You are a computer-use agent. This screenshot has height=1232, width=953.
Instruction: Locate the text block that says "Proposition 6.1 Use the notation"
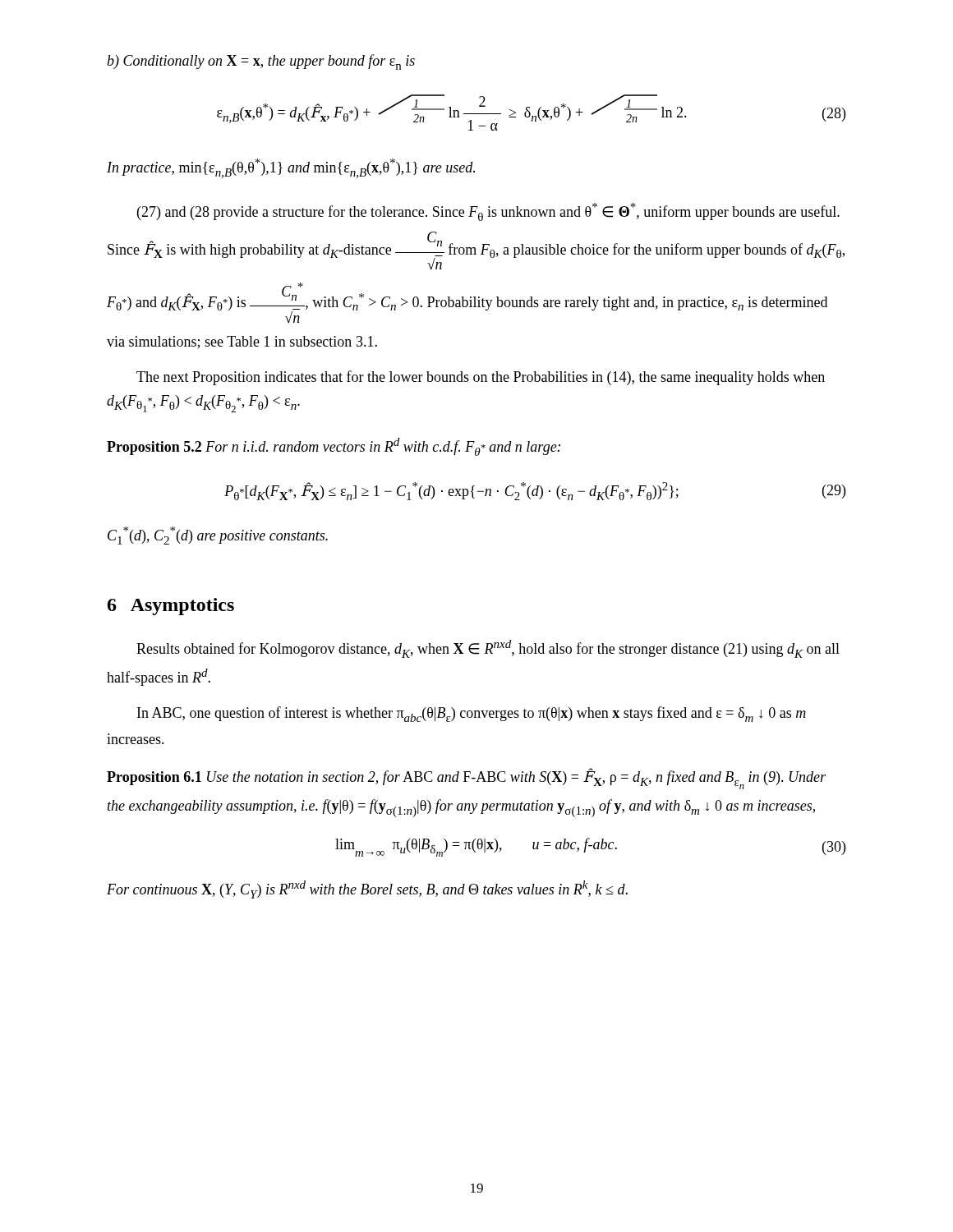click(466, 793)
